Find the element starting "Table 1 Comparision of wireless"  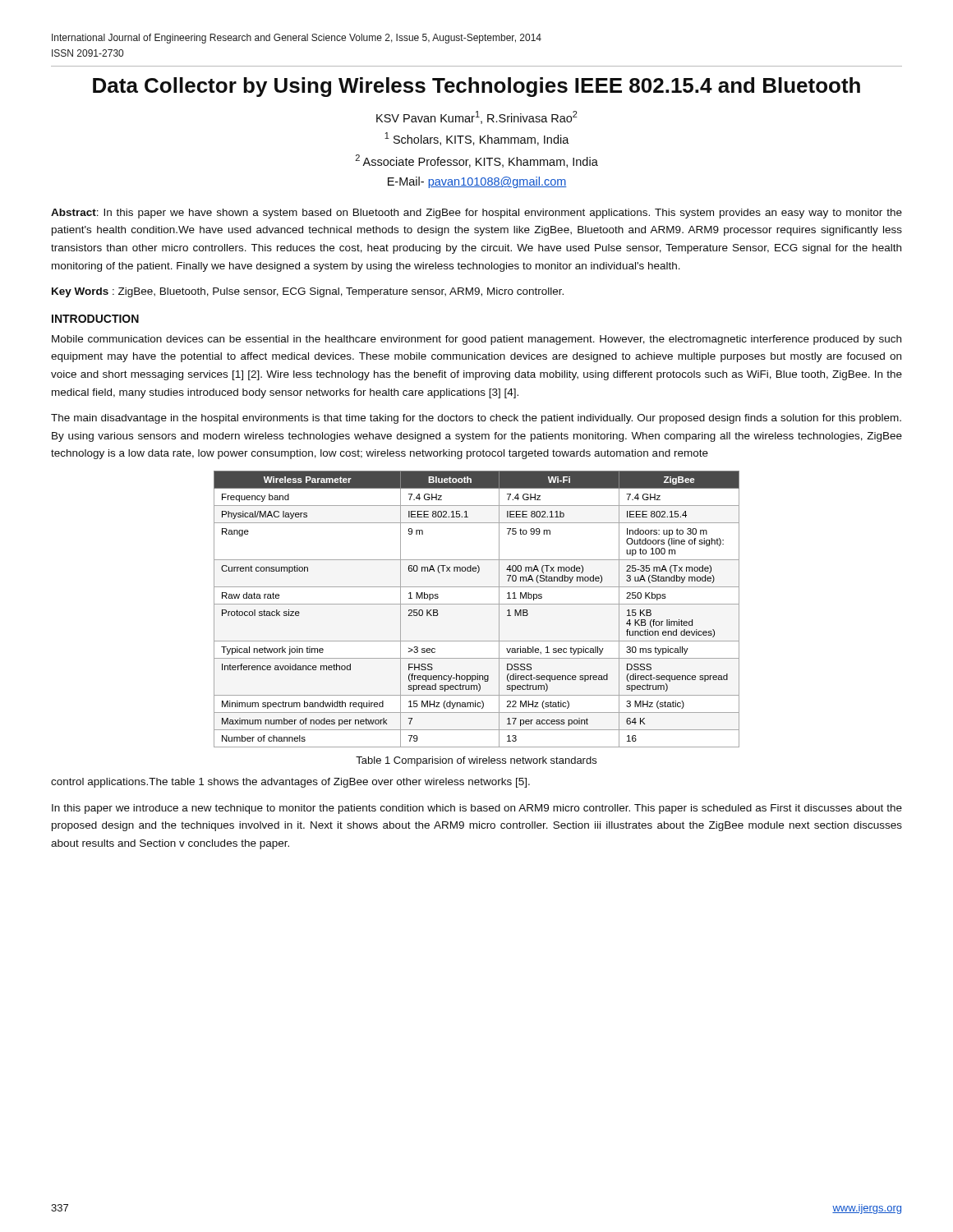pyautogui.click(x=476, y=760)
